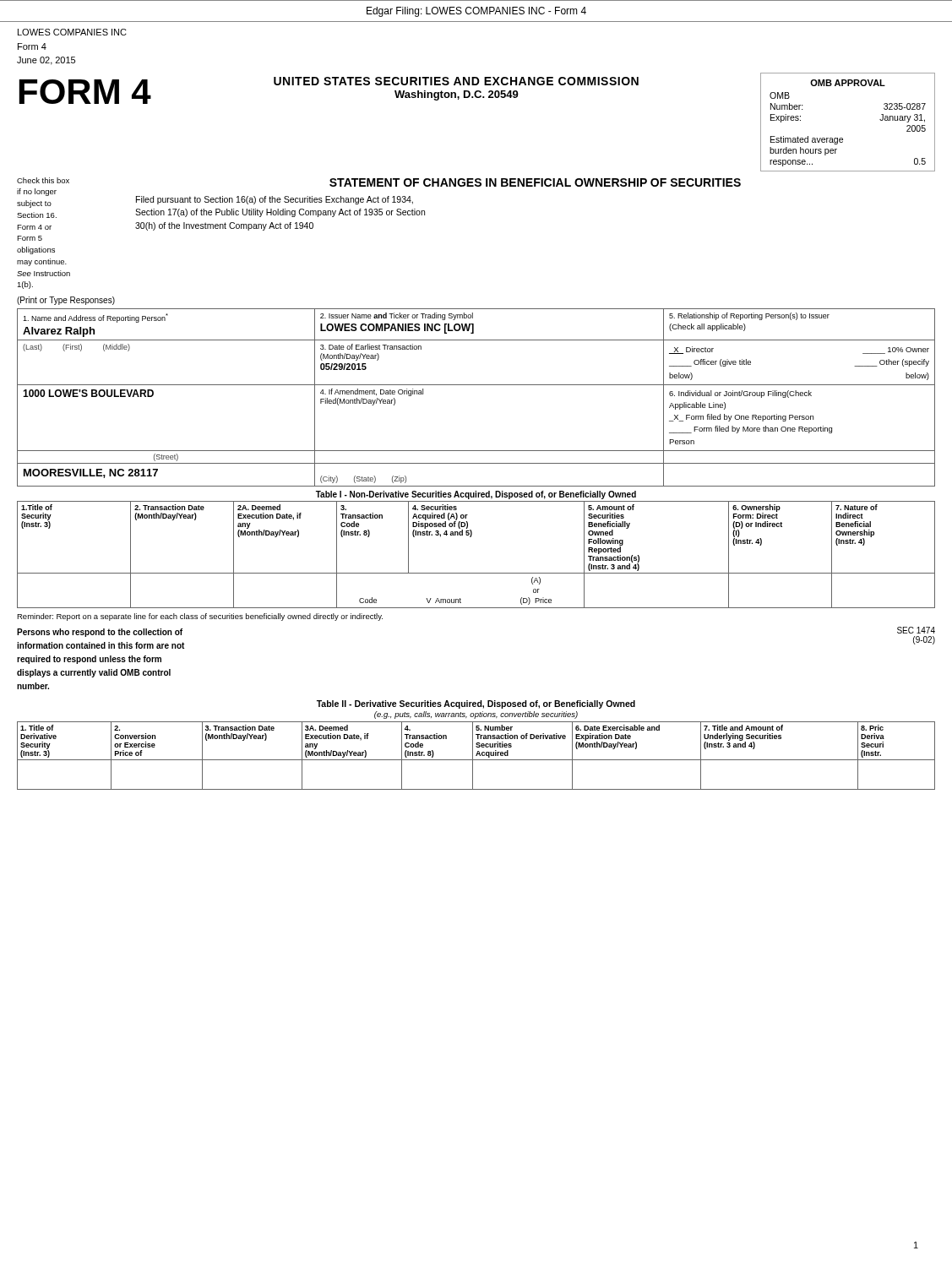Locate the element starting "FORM 4"
This screenshot has height=1267, width=952.
coord(84,92)
